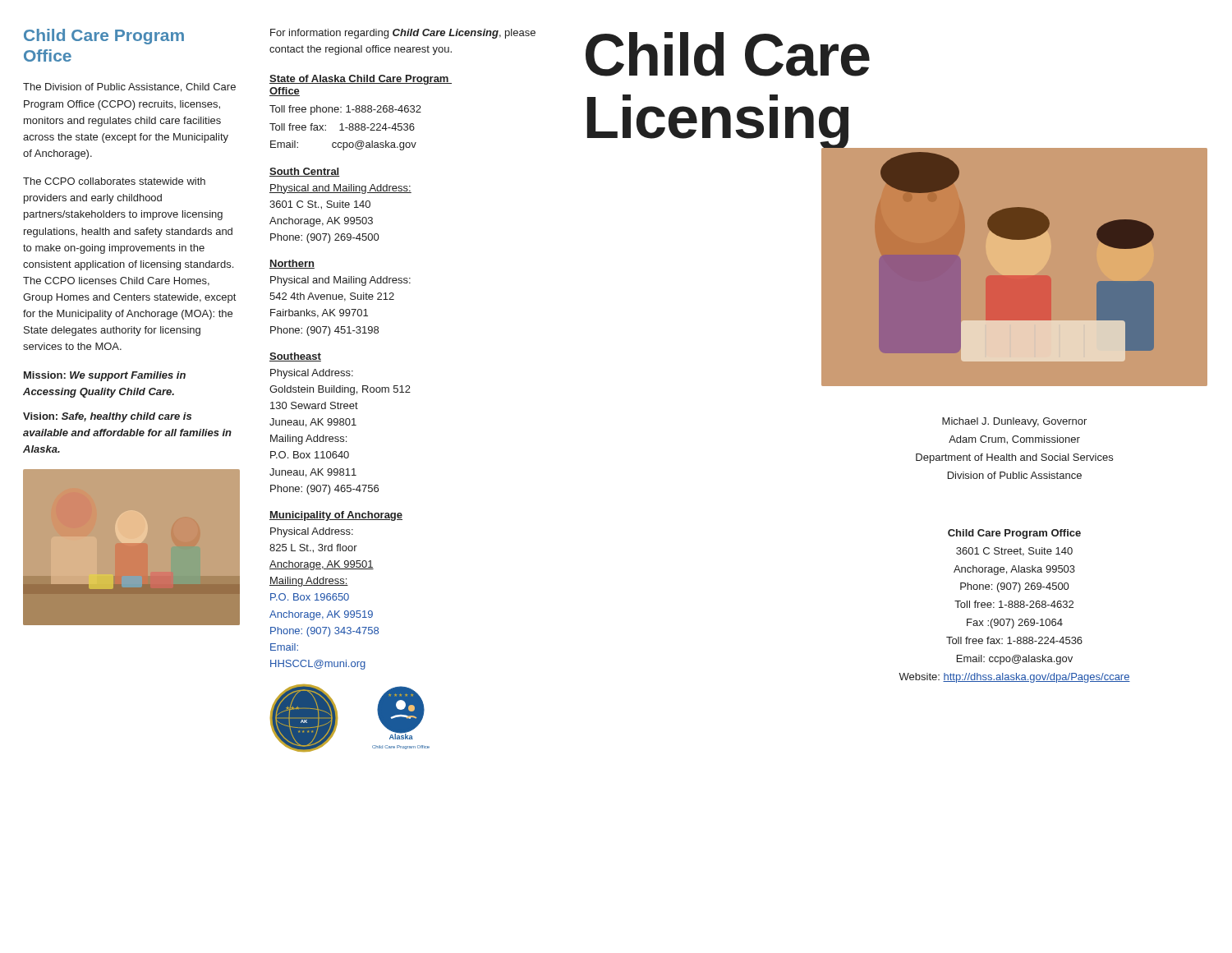Viewport: 1232px width, 953px height.
Task: Select the text block that says "For information regarding Child"
Action: click(x=403, y=41)
